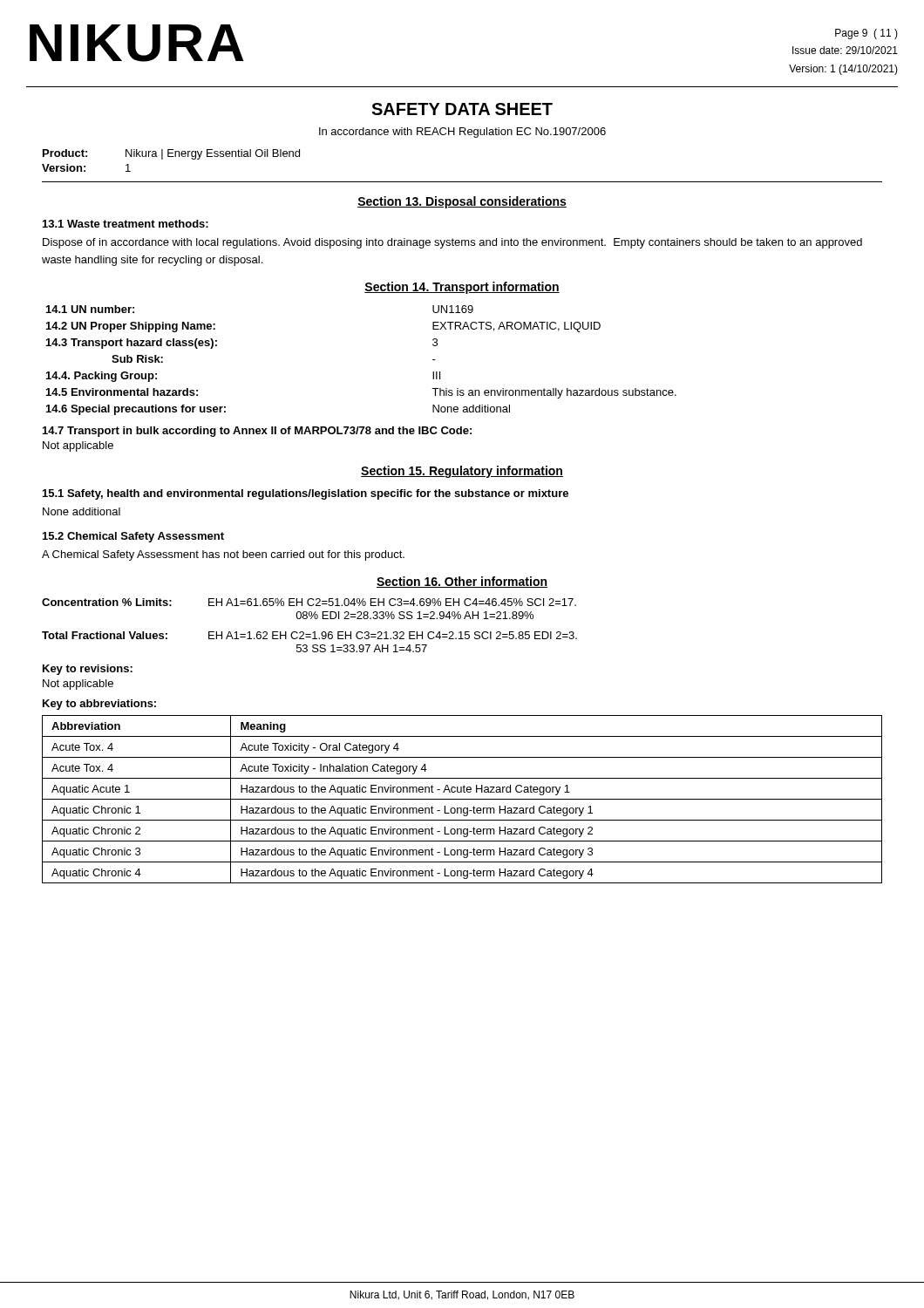Find the table that mentions "Acute Tox. 4"
The height and width of the screenshot is (1308, 924).
pyautogui.click(x=462, y=799)
